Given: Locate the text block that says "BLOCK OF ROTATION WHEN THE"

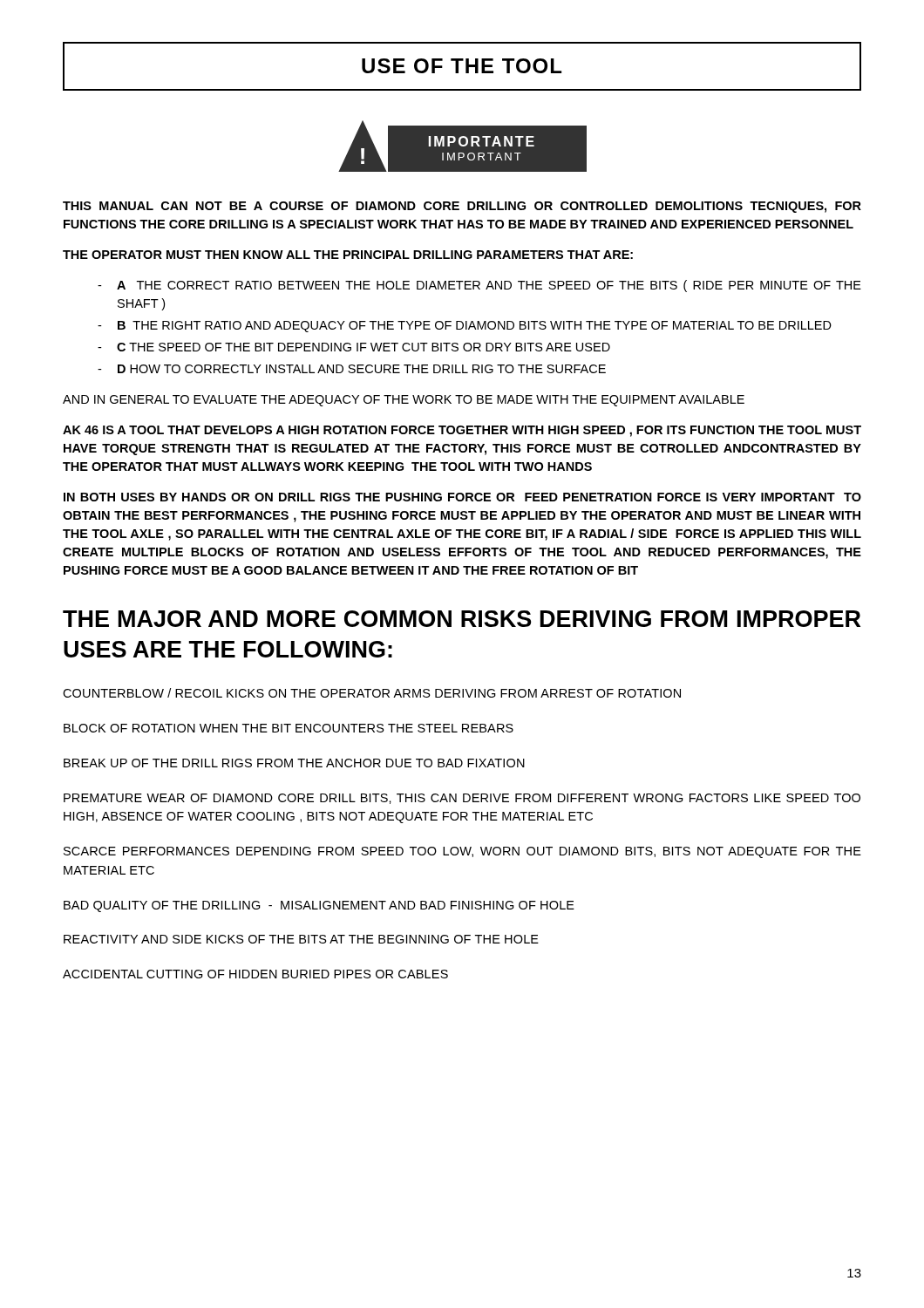Looking at the screenshot, I should tap(288, 728).
